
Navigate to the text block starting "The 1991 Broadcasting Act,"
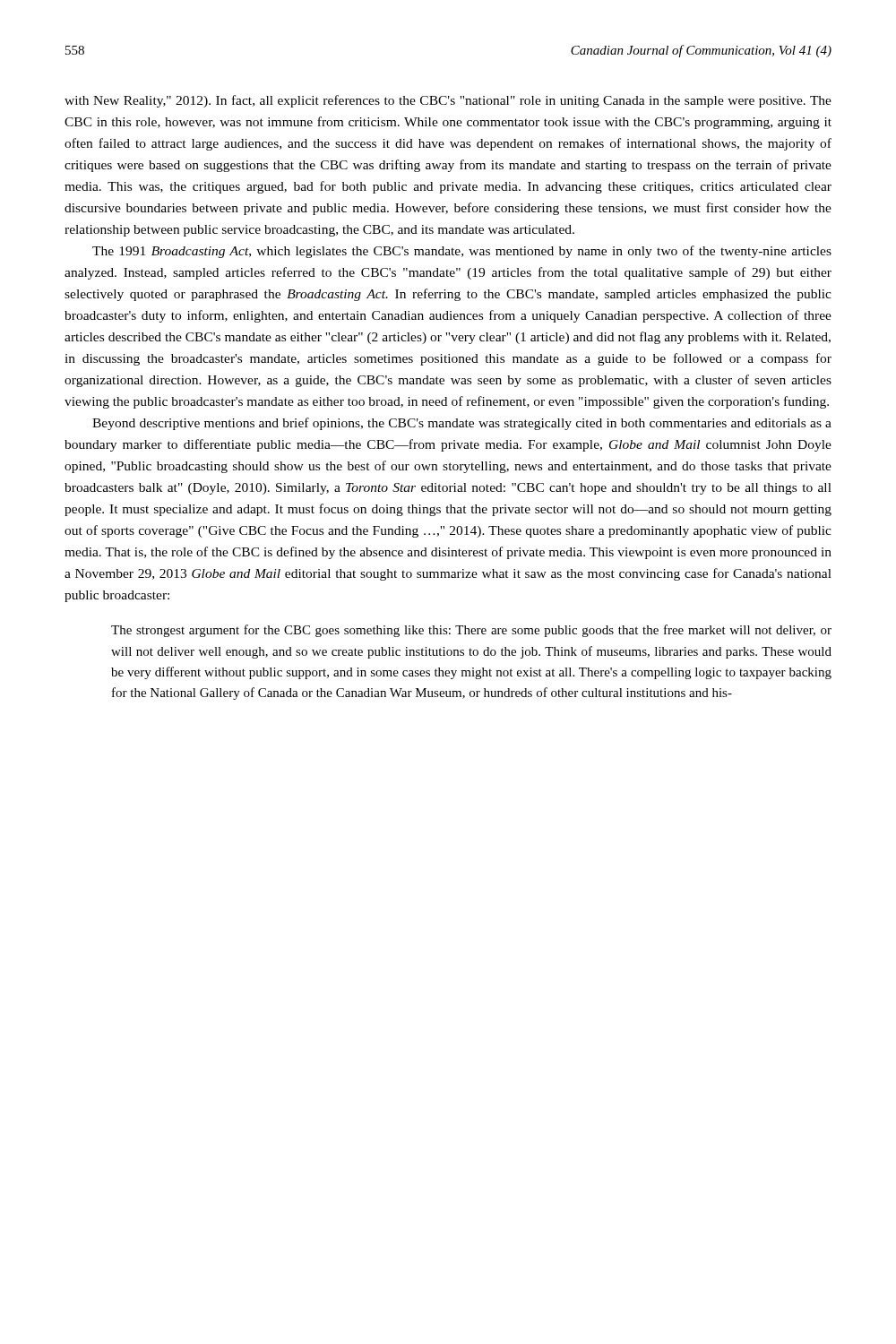448,326
